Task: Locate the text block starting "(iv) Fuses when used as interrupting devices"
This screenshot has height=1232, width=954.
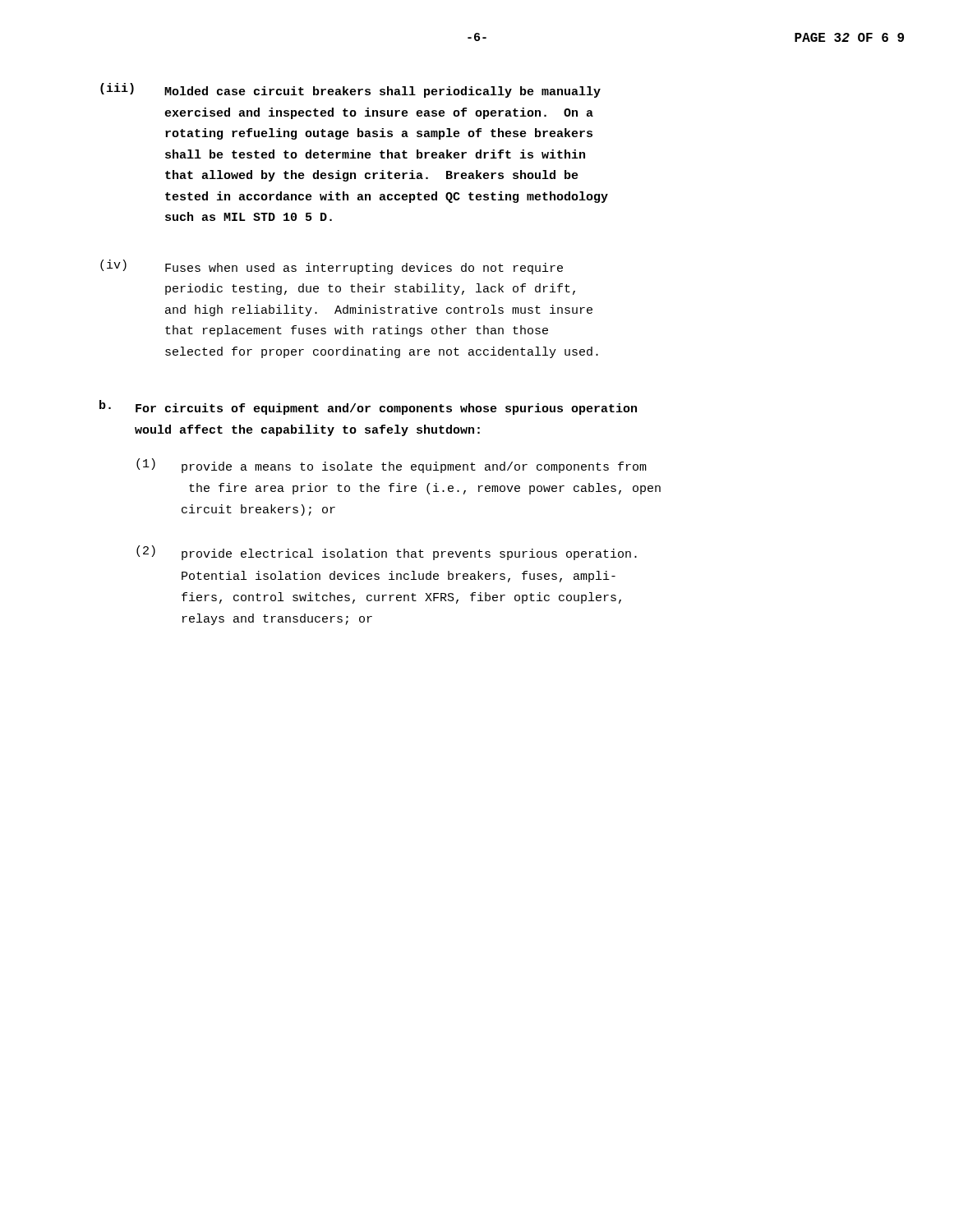Action: tap(350, 311)
